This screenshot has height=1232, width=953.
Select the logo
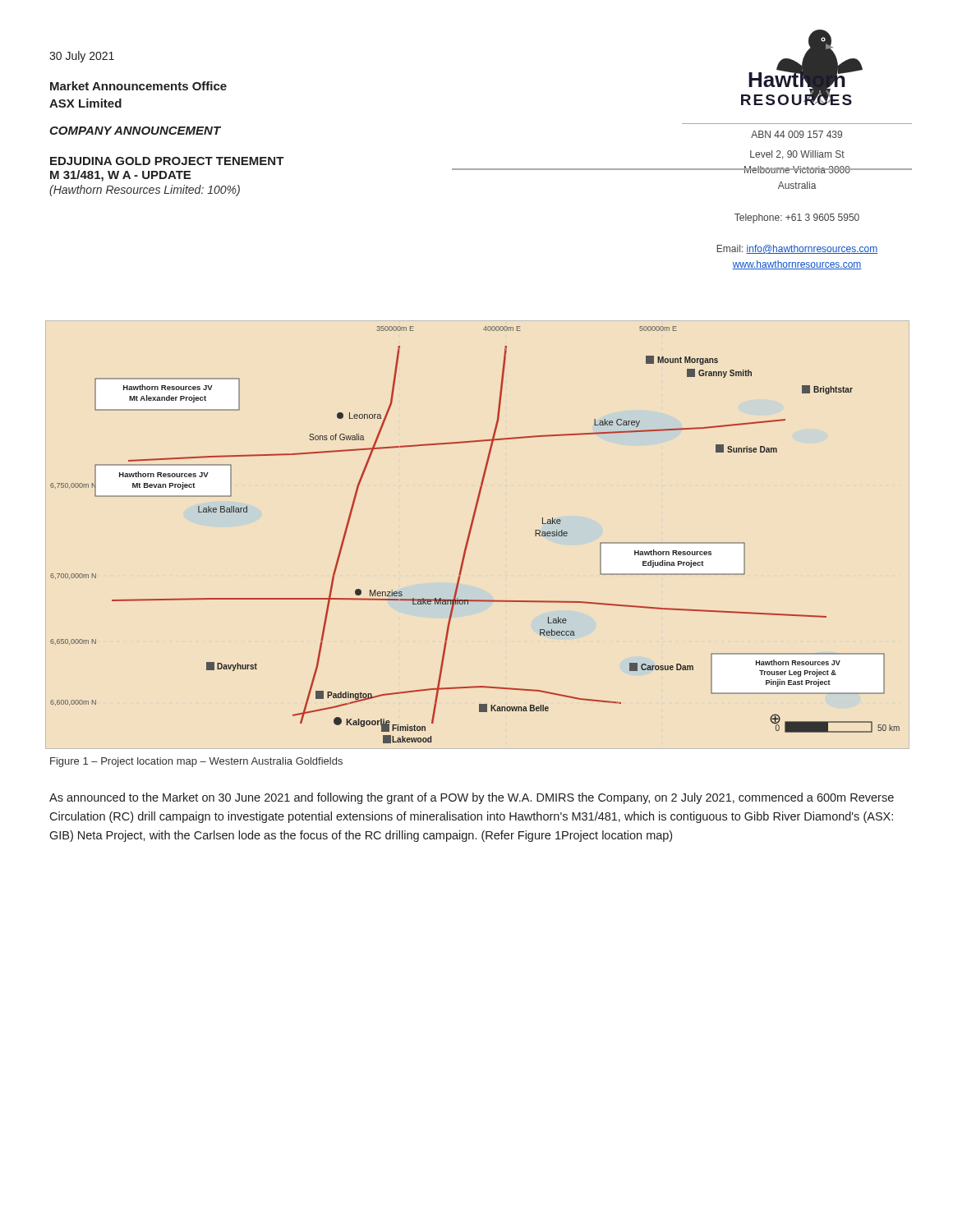tap(797, 71)
